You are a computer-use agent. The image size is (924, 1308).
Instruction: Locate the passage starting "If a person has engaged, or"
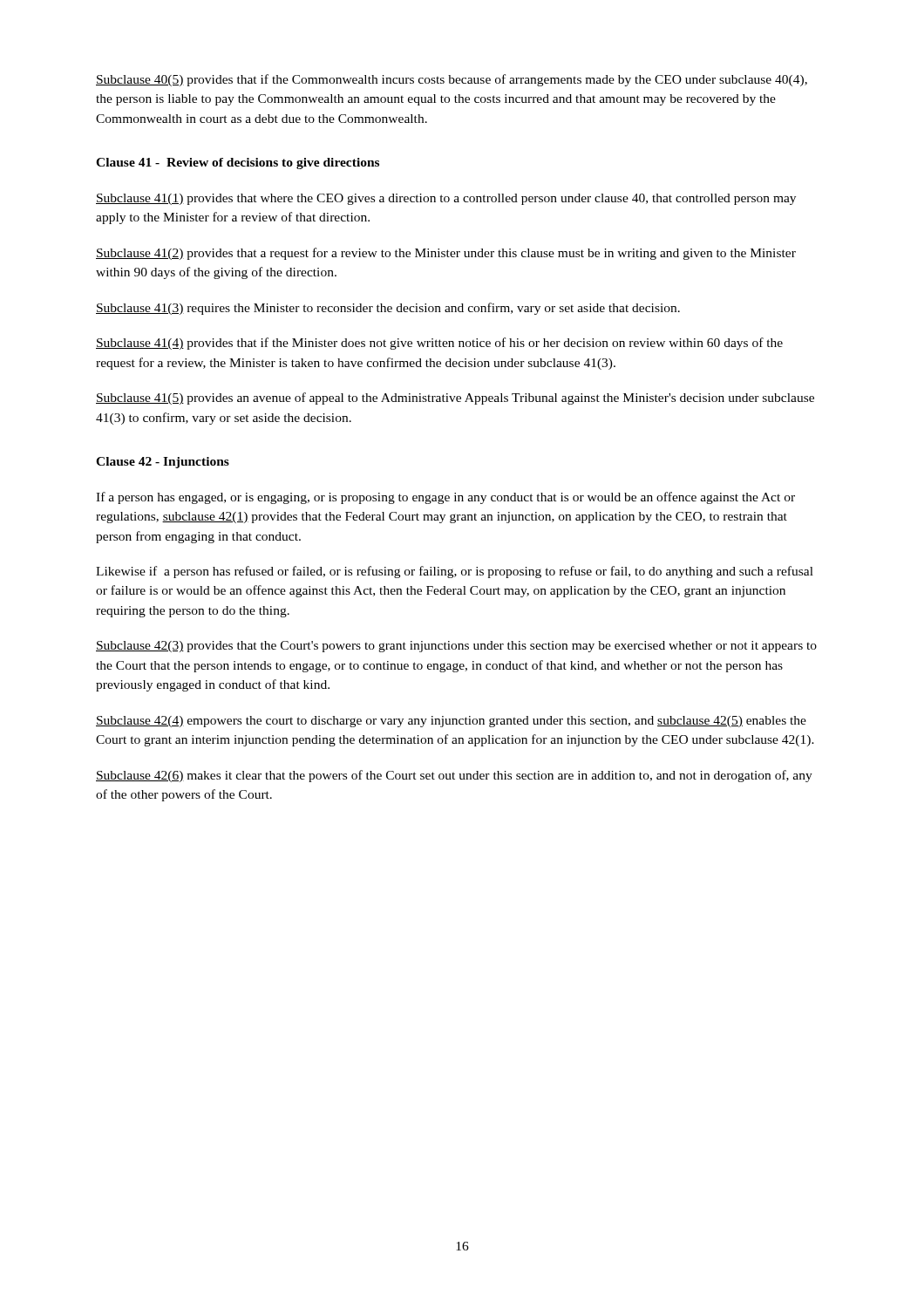pos(445,516)
